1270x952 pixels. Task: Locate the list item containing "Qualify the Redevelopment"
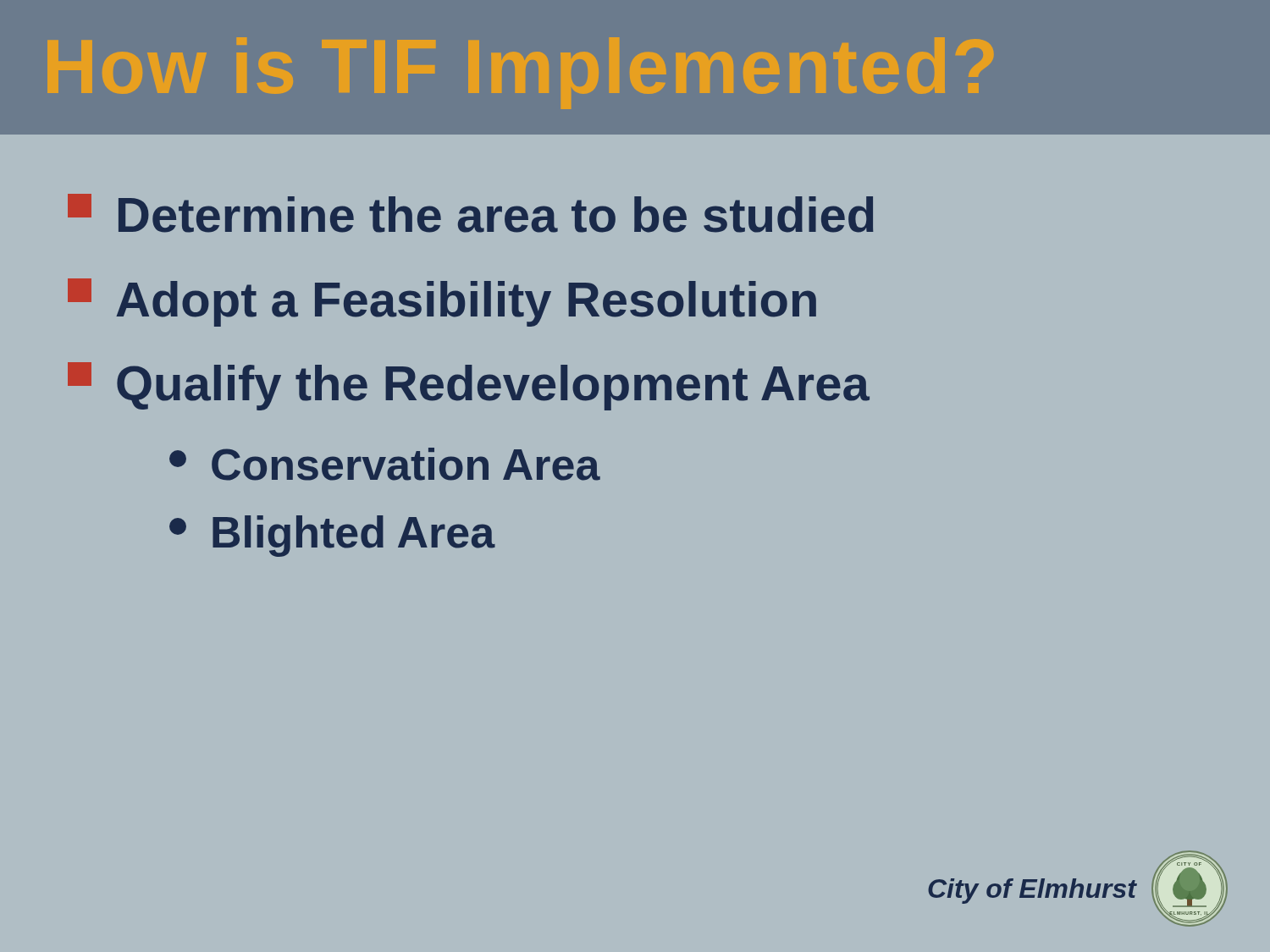(468, 383)
